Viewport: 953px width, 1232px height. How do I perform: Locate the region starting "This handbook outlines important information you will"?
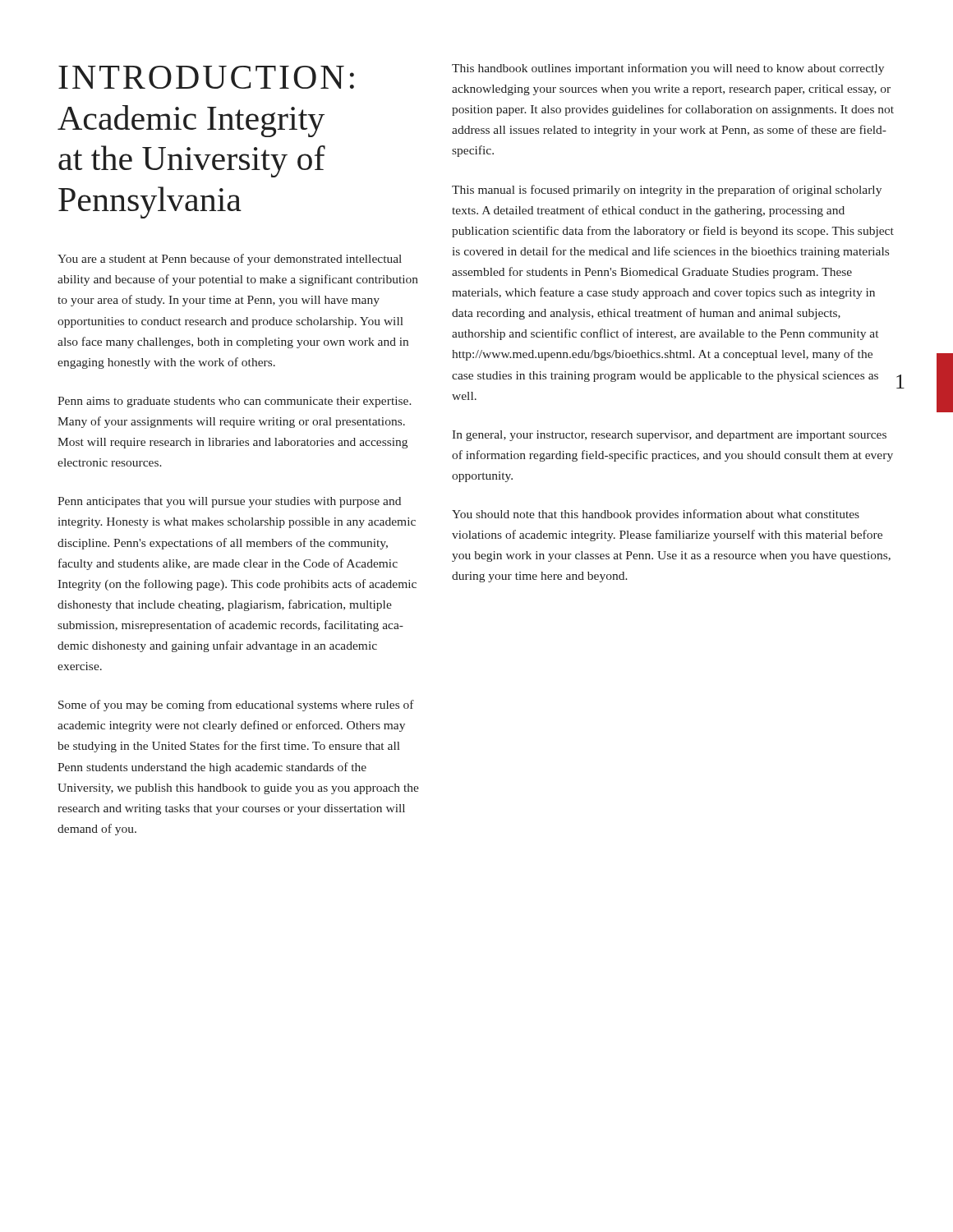[673, 109]
